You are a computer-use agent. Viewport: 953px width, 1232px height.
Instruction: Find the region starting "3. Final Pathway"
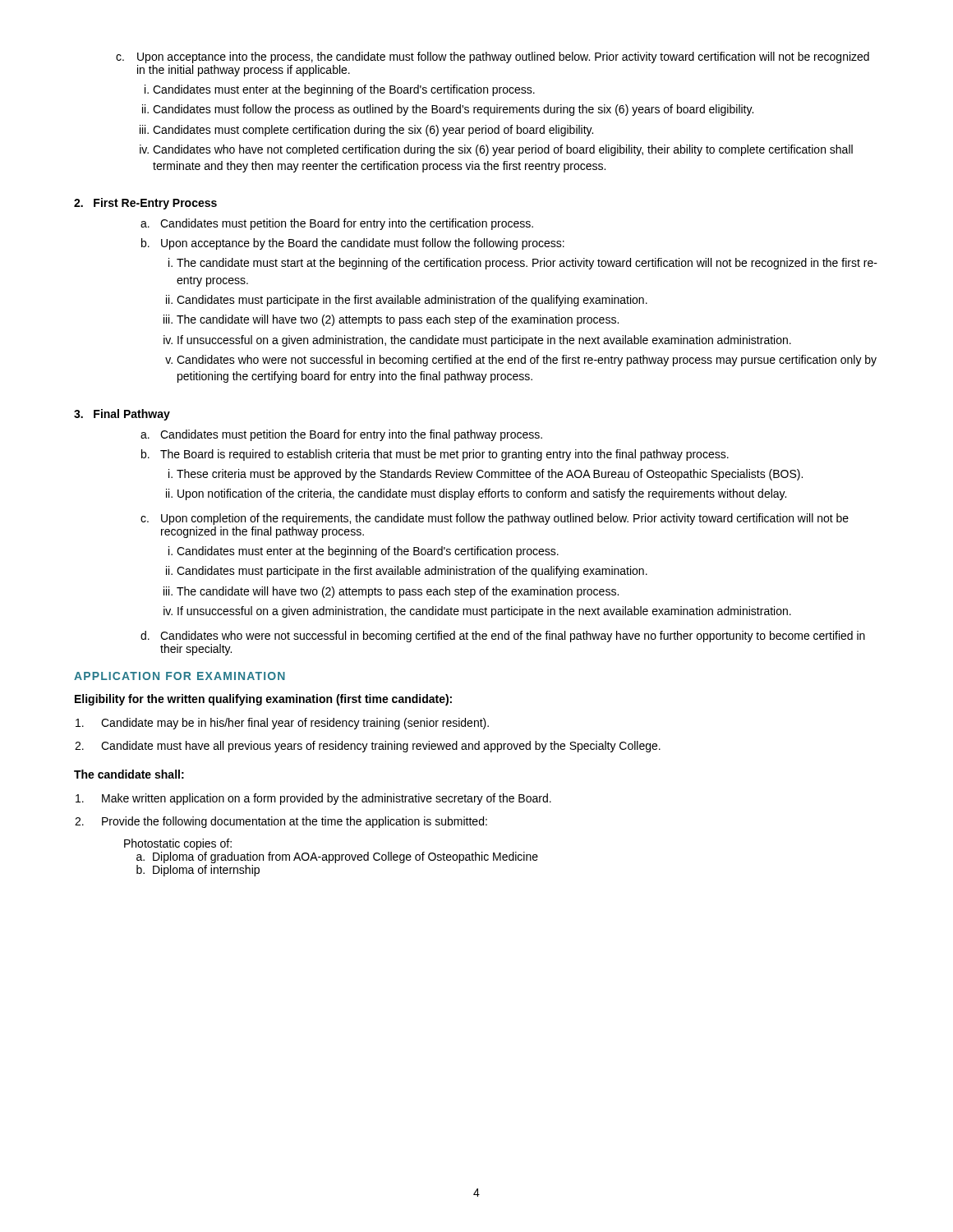coord(122,414)
